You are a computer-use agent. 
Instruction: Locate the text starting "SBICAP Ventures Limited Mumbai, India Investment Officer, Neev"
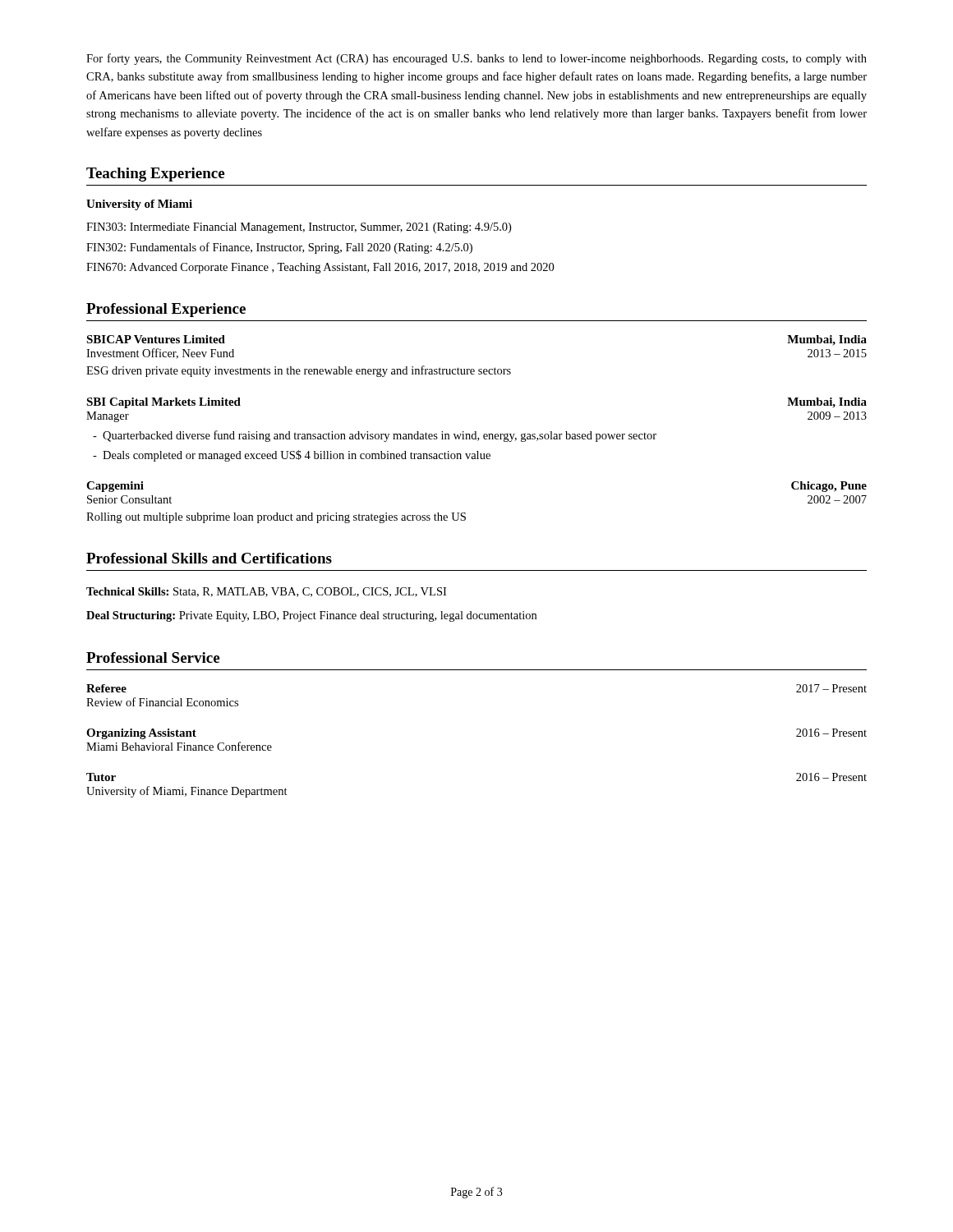[x=149, y=340]
